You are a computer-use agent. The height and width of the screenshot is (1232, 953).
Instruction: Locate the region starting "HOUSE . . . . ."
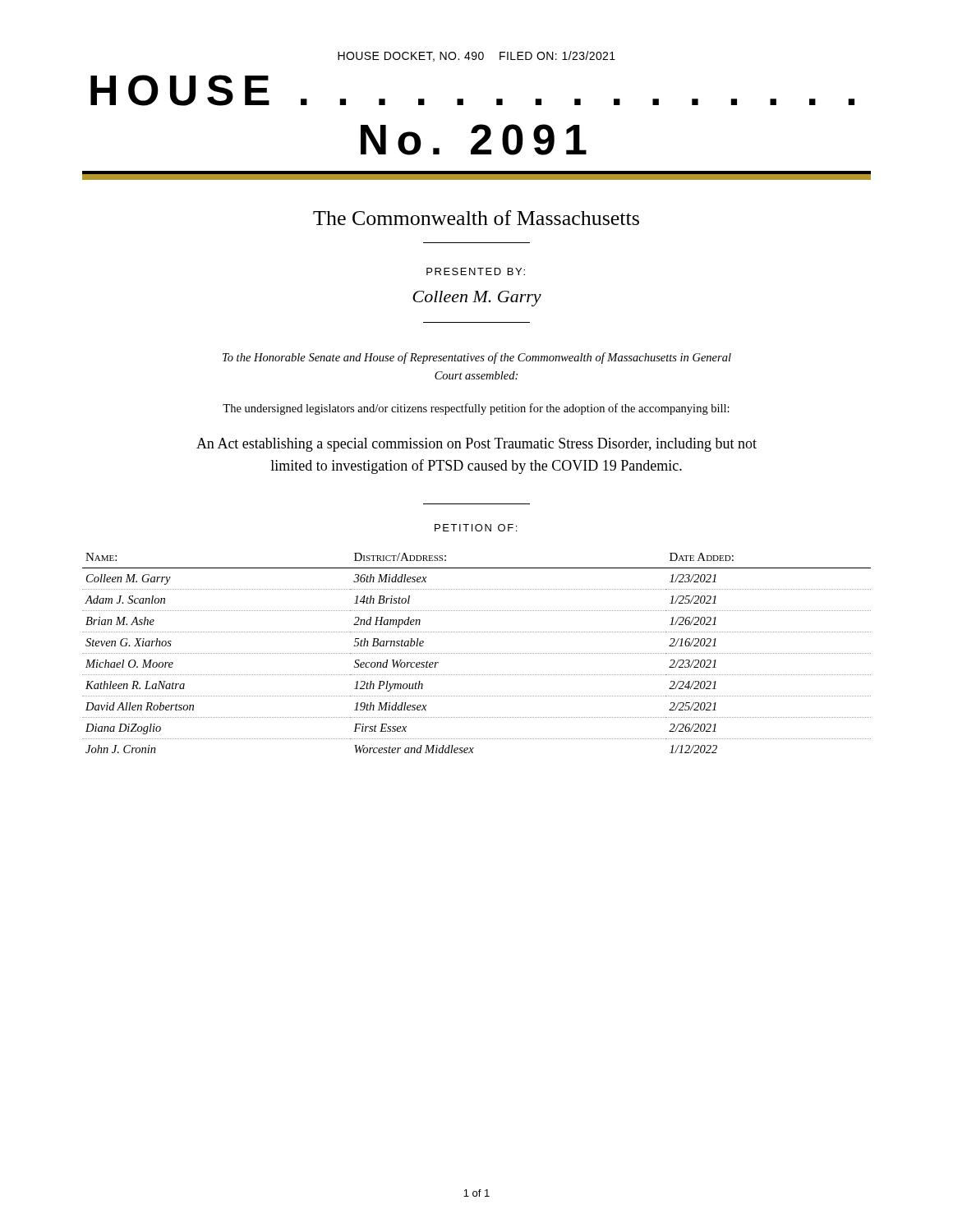476,115
